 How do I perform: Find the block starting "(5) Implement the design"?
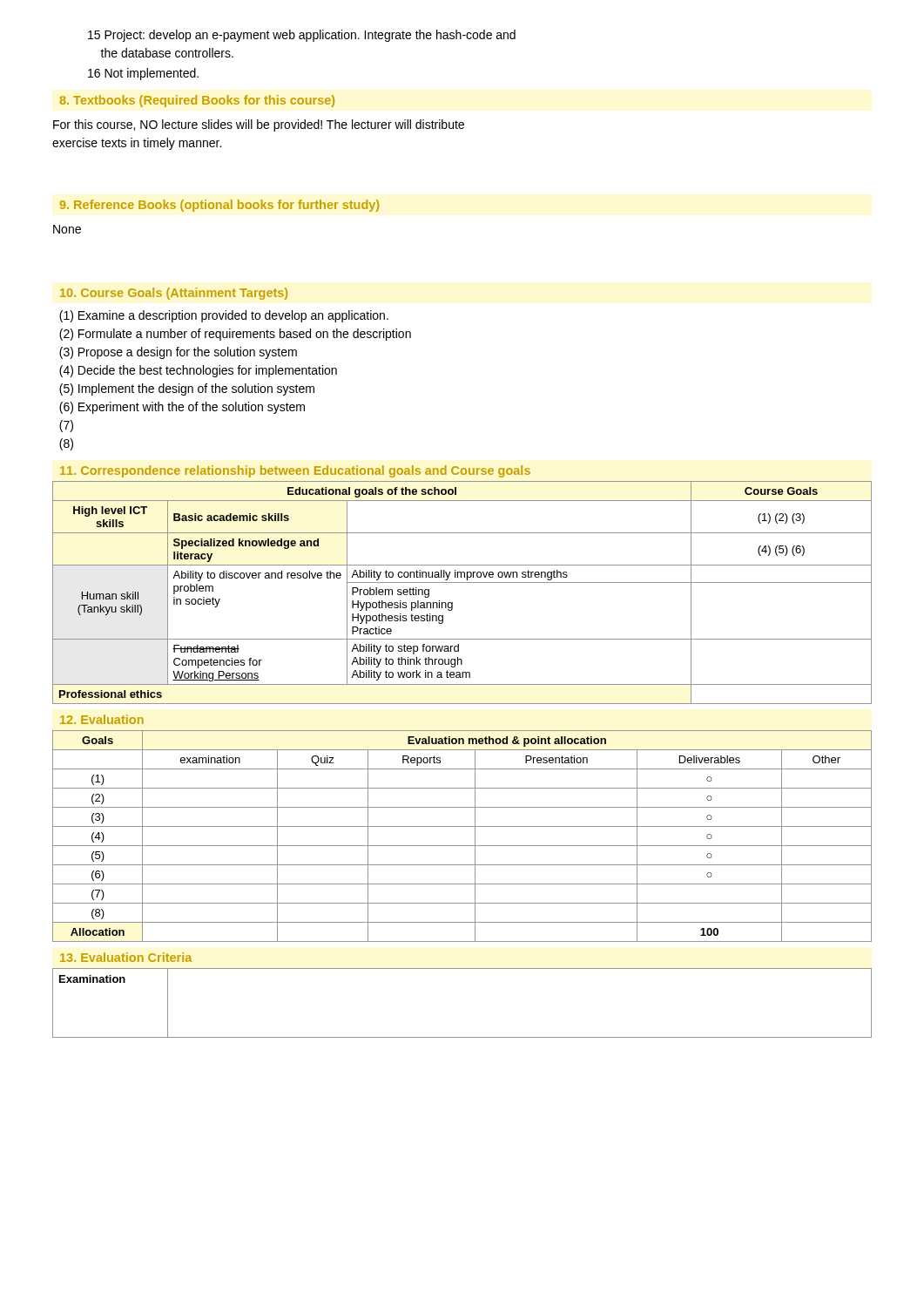coord(184,389)
